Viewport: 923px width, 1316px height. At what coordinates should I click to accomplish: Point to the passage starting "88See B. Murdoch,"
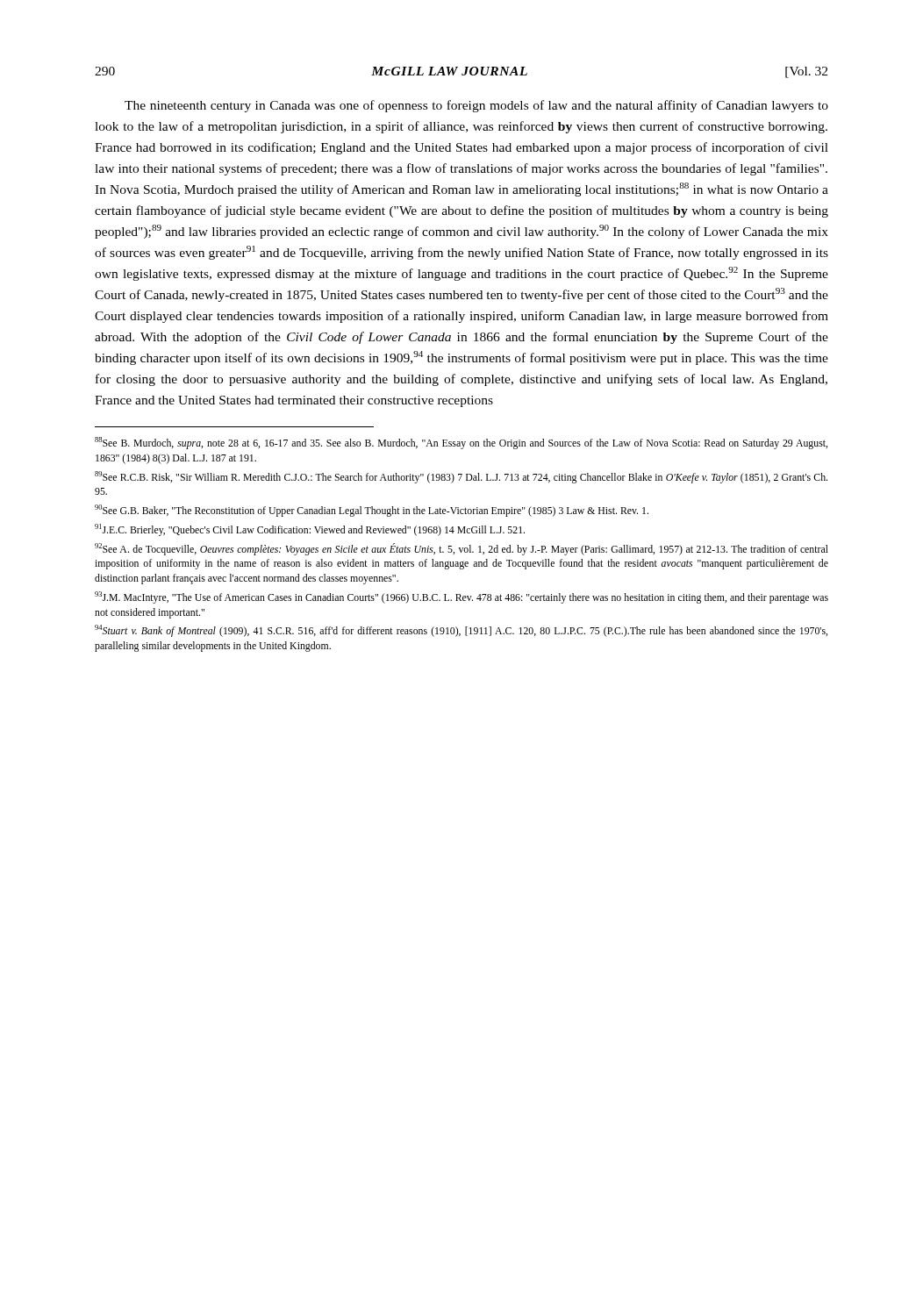click(462, 450)
